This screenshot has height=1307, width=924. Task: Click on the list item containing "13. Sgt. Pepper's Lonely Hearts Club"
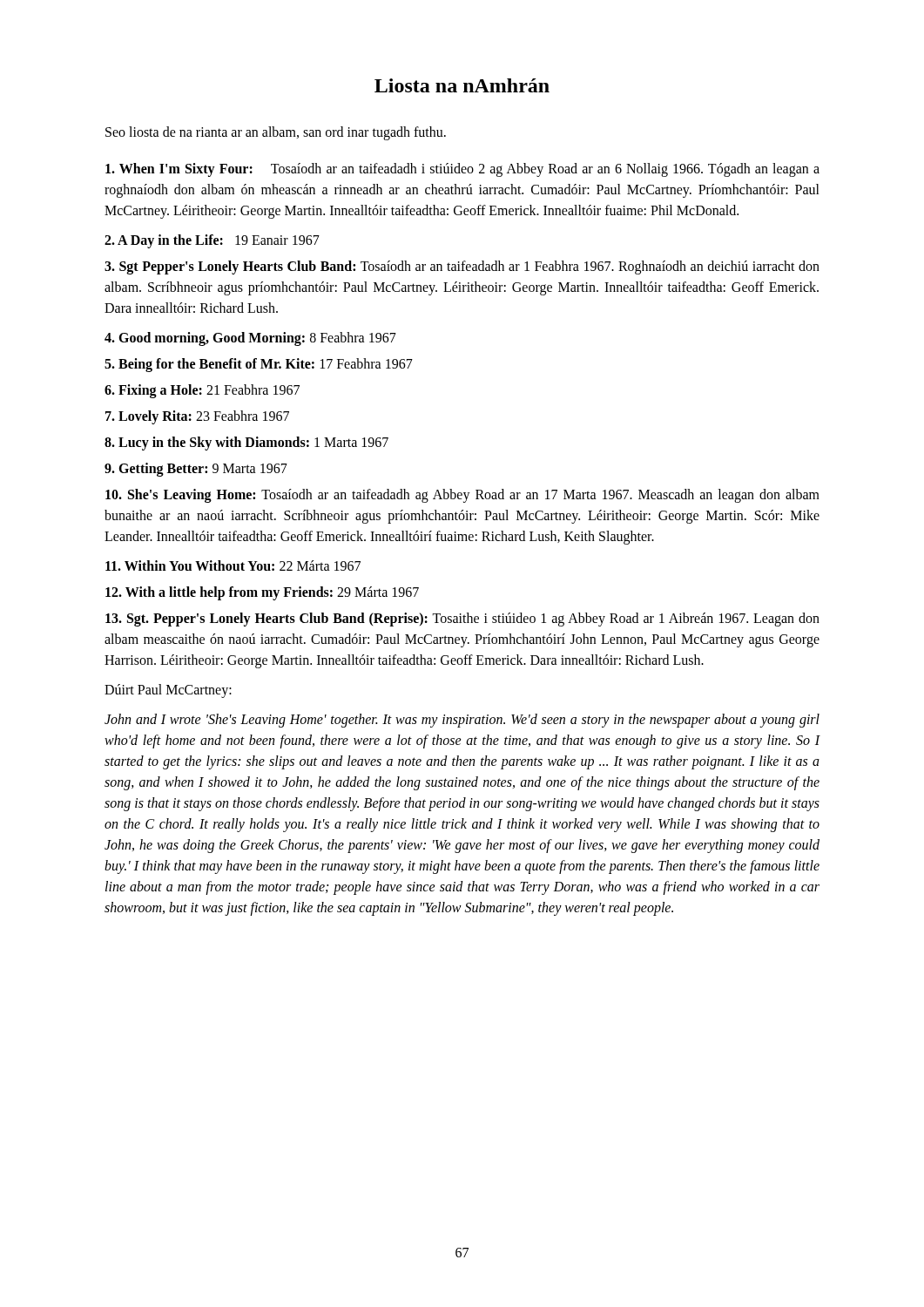[x=462, y=639]
